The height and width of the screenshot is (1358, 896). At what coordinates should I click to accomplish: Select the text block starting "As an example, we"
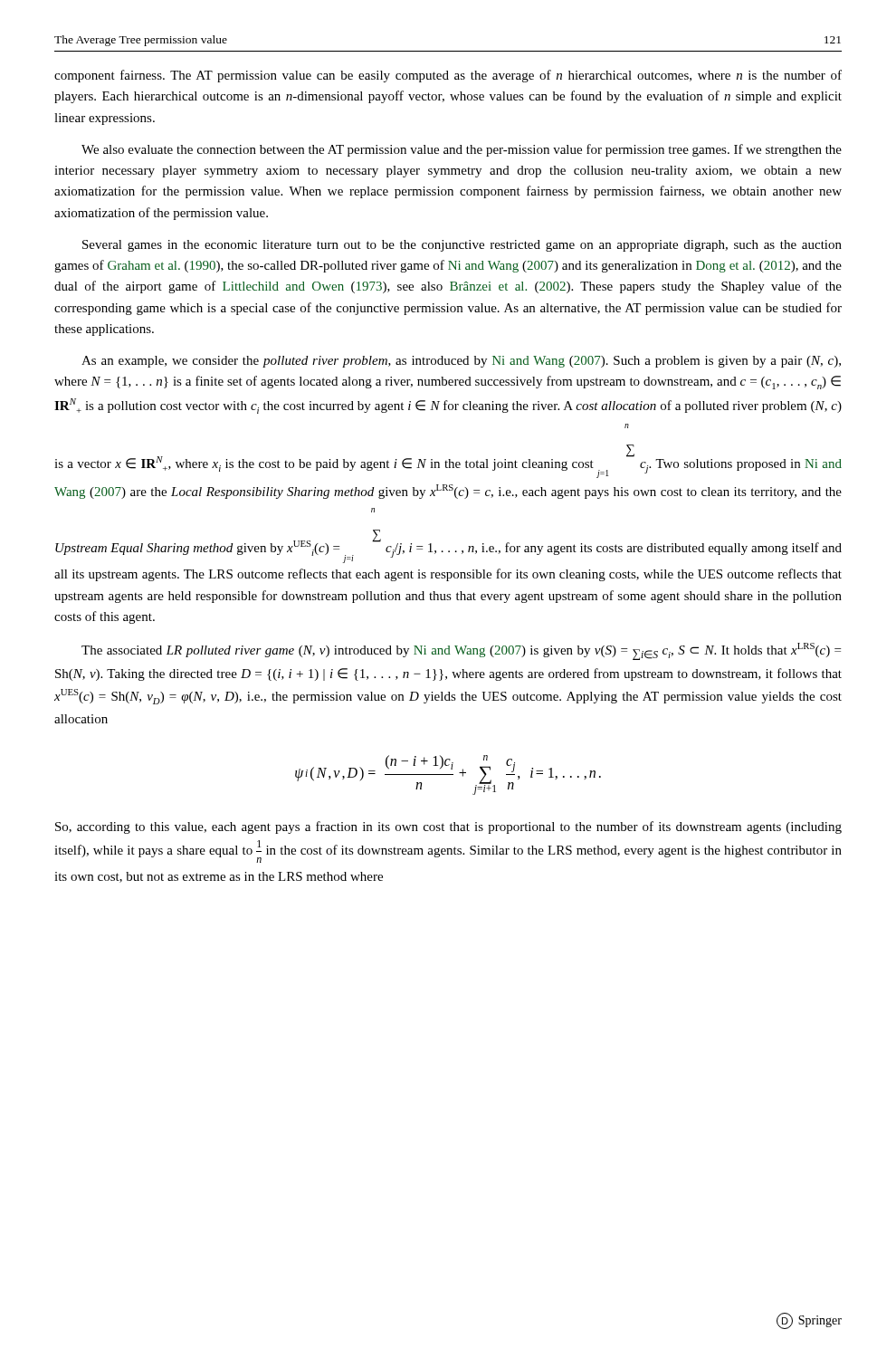pyautogui.click(x=448, y=489)
